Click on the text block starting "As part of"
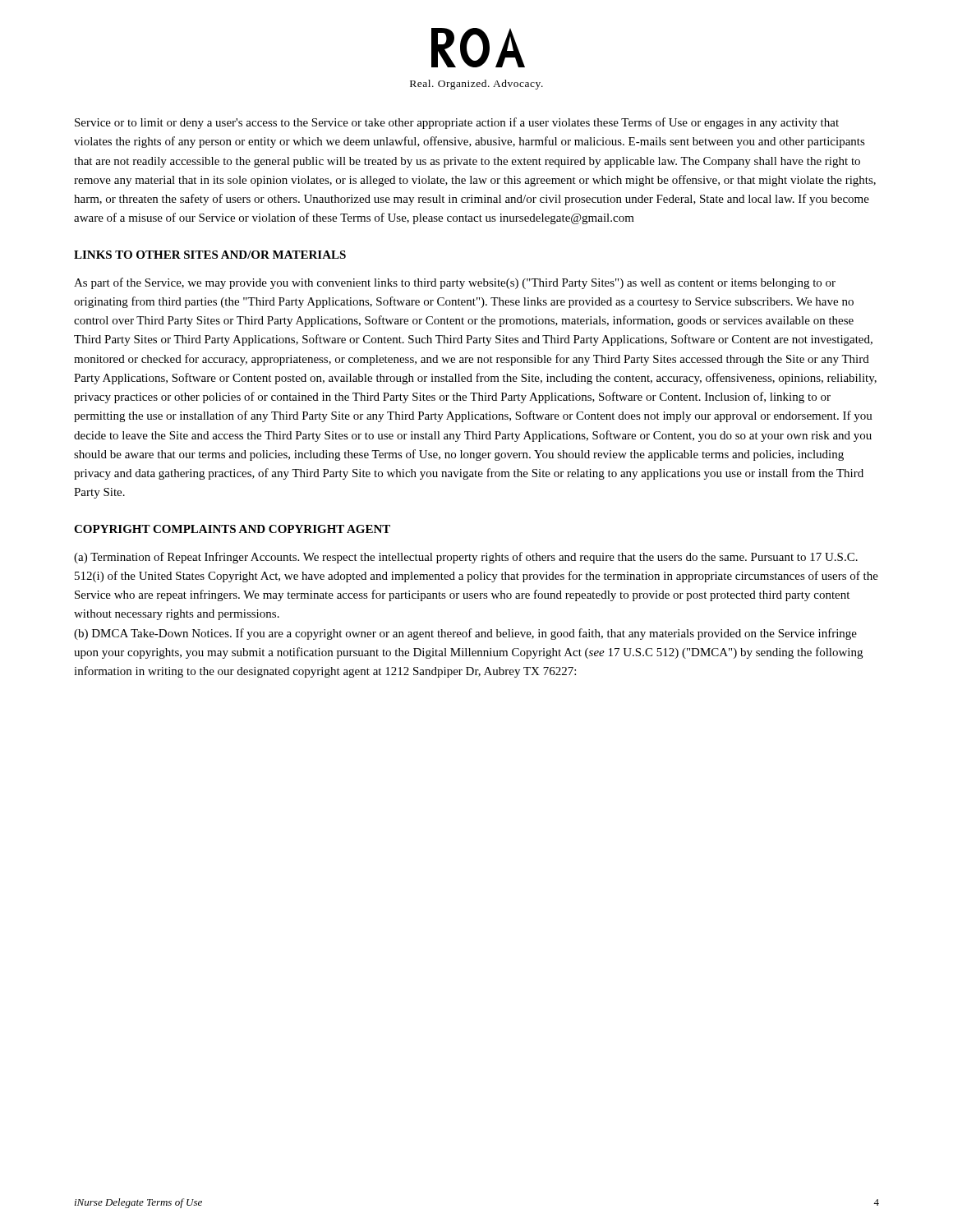 click(x=475, y=387)
